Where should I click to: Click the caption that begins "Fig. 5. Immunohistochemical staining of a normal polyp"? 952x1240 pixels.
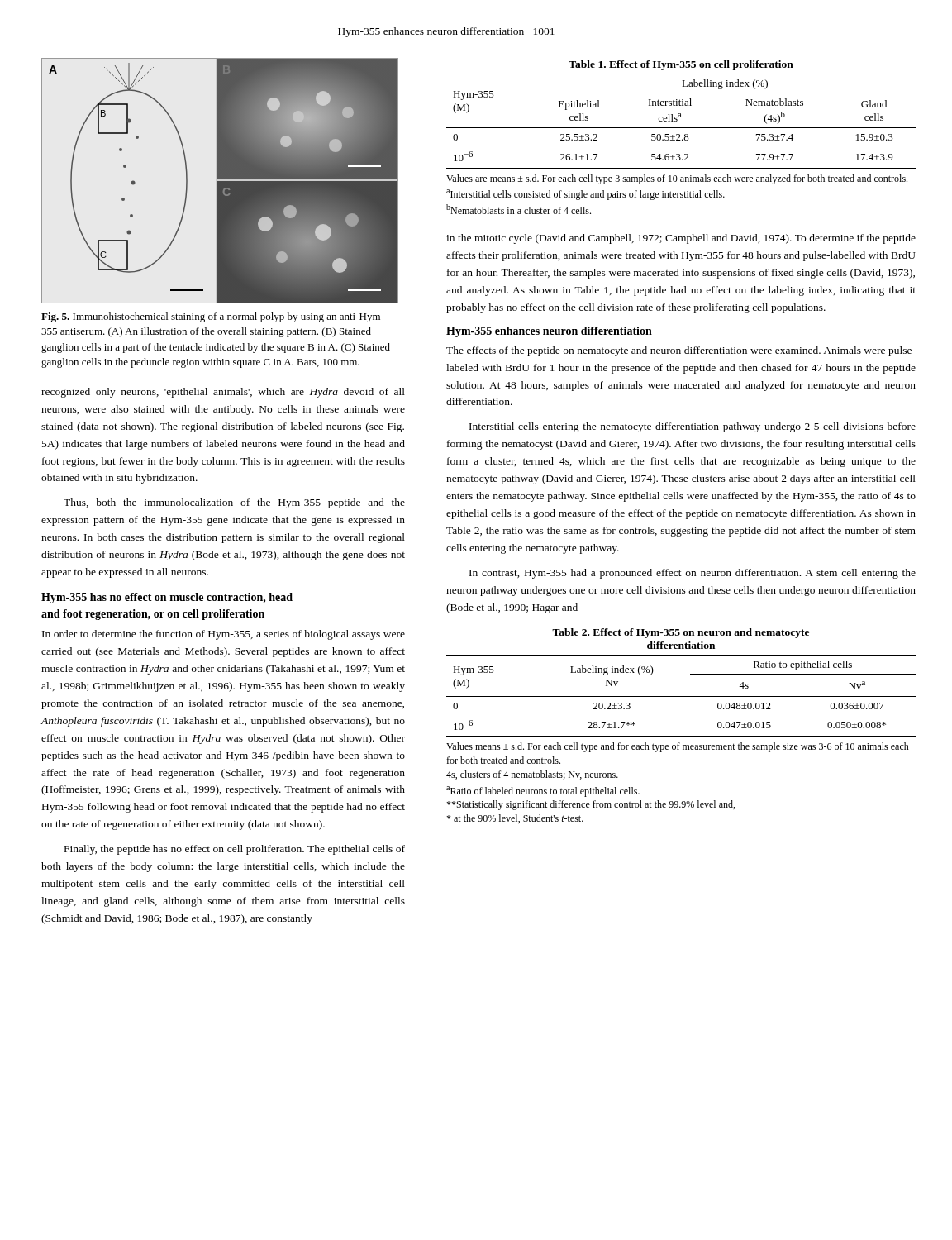pos(216,339)
